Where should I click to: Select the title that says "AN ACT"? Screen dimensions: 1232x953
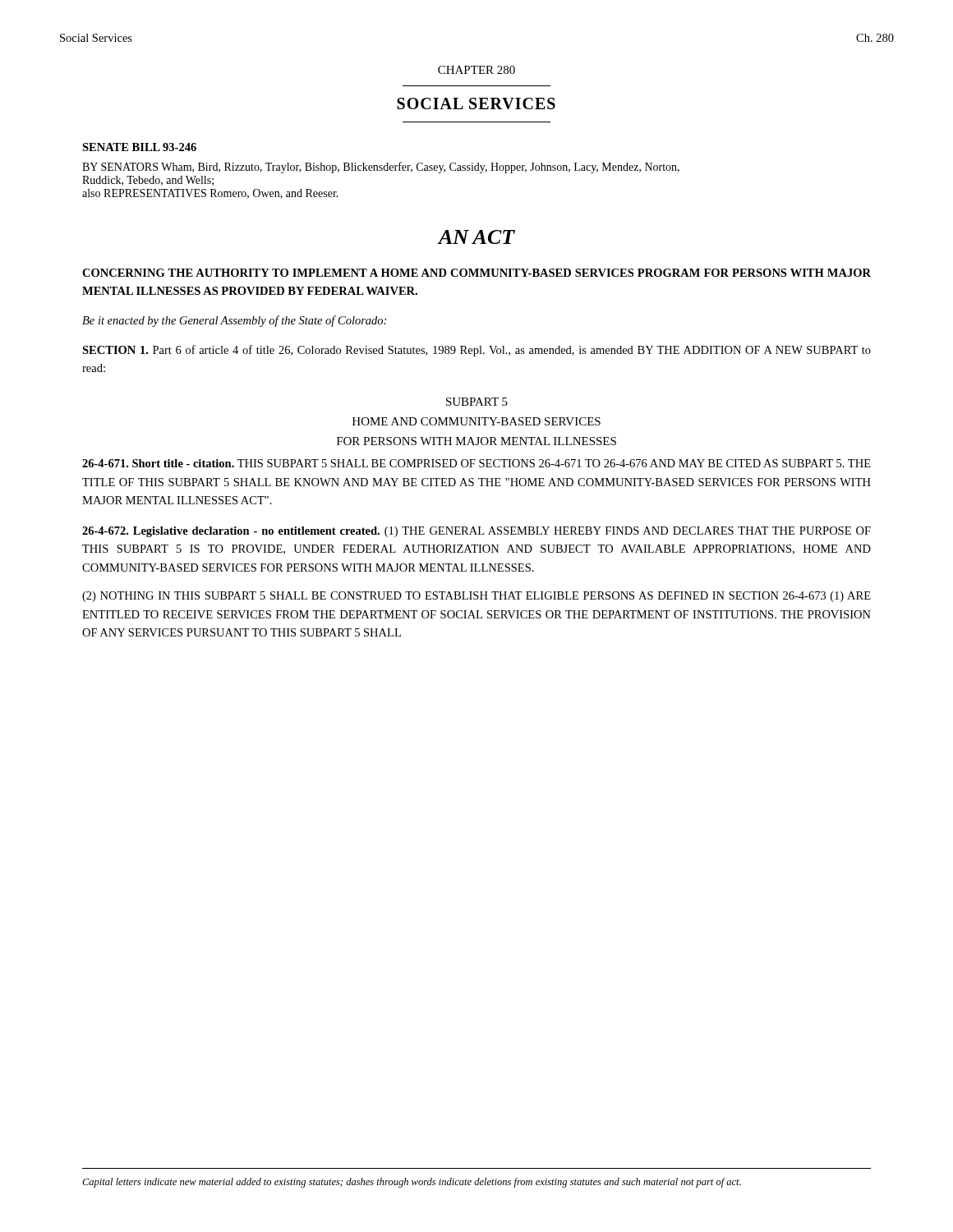(476, 237)
